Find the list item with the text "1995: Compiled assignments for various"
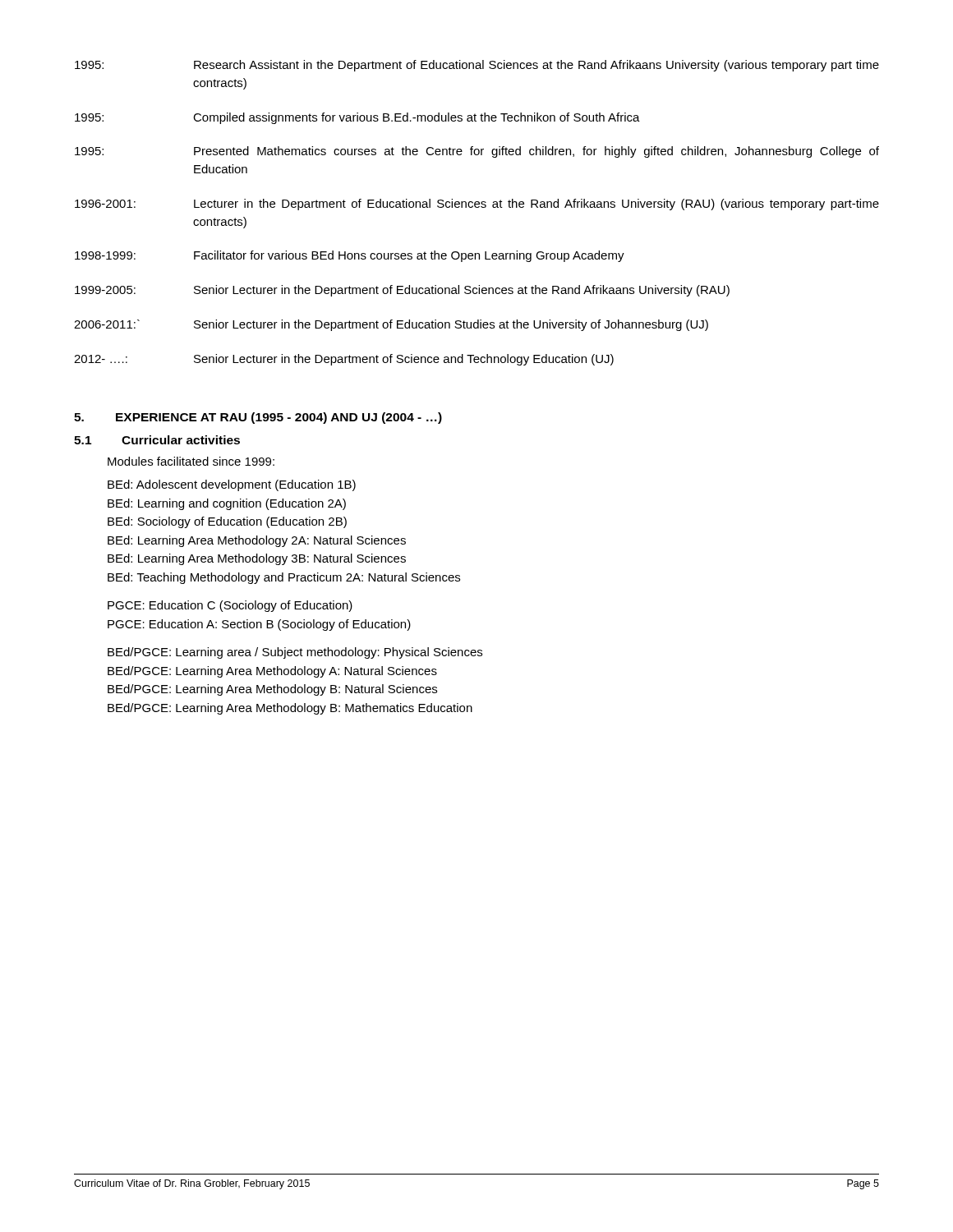Image resolution: width=953 pixels, height=1232 pixels. pos(476,119)
